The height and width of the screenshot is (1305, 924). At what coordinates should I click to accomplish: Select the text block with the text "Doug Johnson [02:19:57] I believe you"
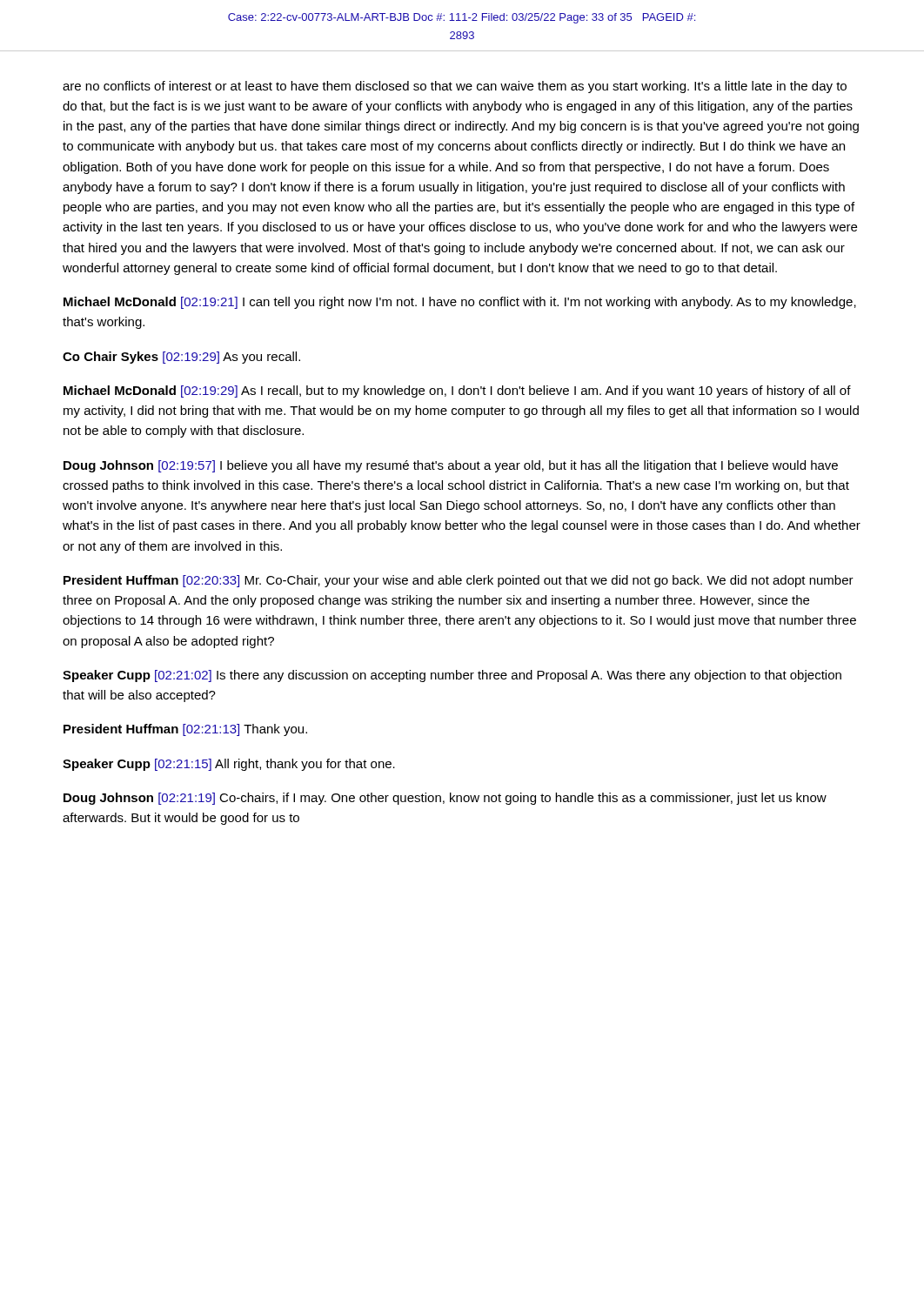[461, 505]
